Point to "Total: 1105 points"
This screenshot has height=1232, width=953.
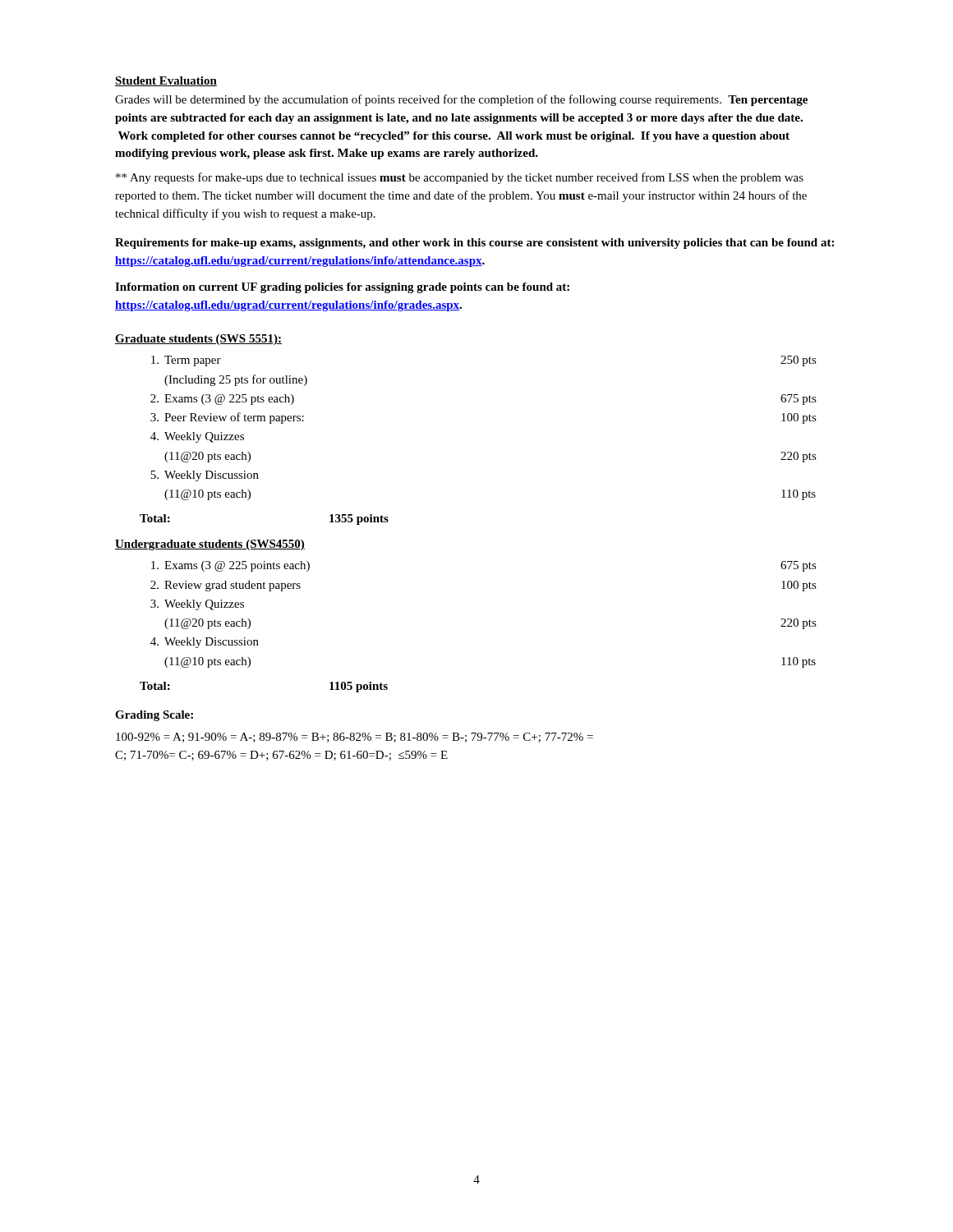pos(152,687)
